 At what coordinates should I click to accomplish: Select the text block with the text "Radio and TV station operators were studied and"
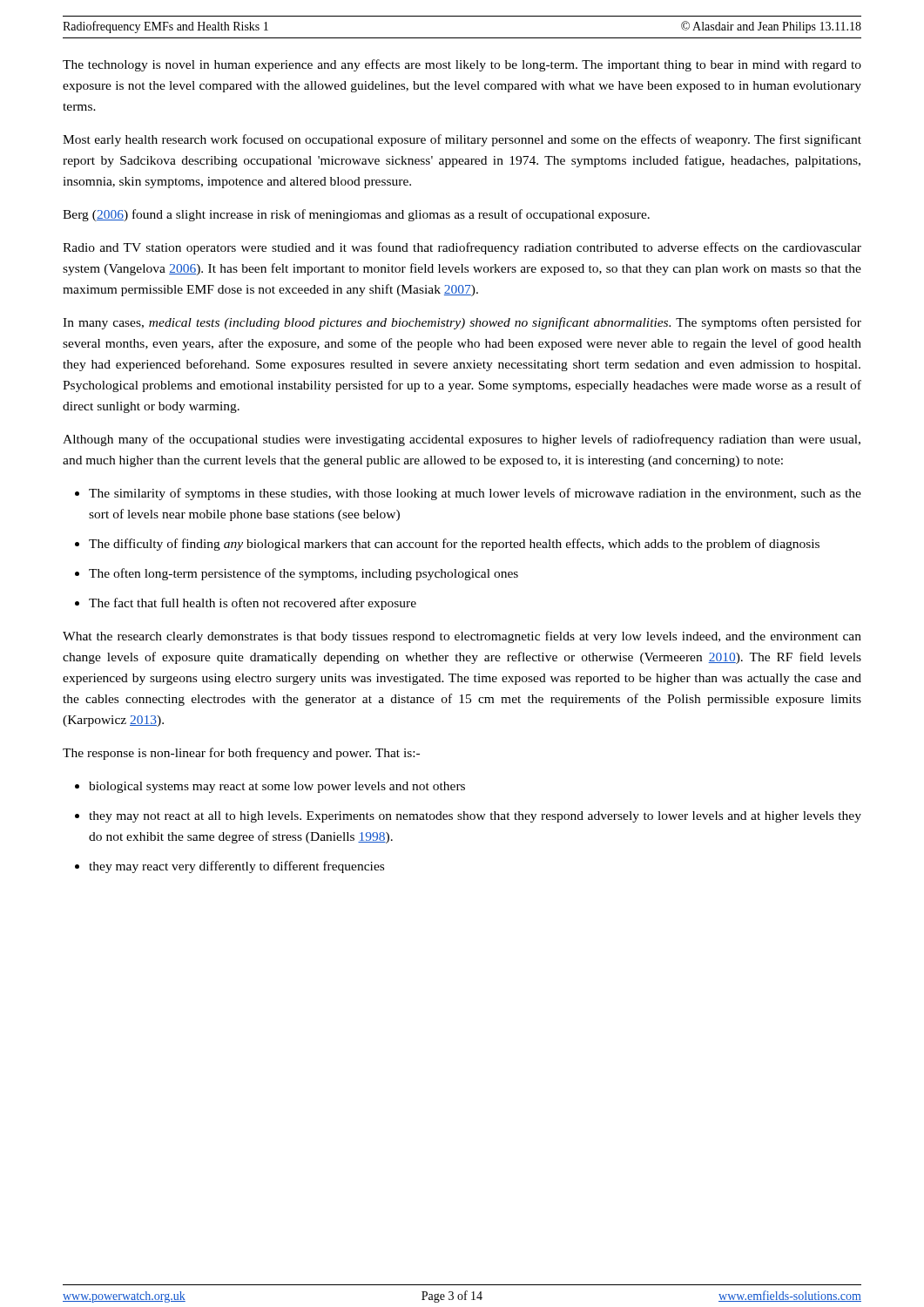pos(462,268)
